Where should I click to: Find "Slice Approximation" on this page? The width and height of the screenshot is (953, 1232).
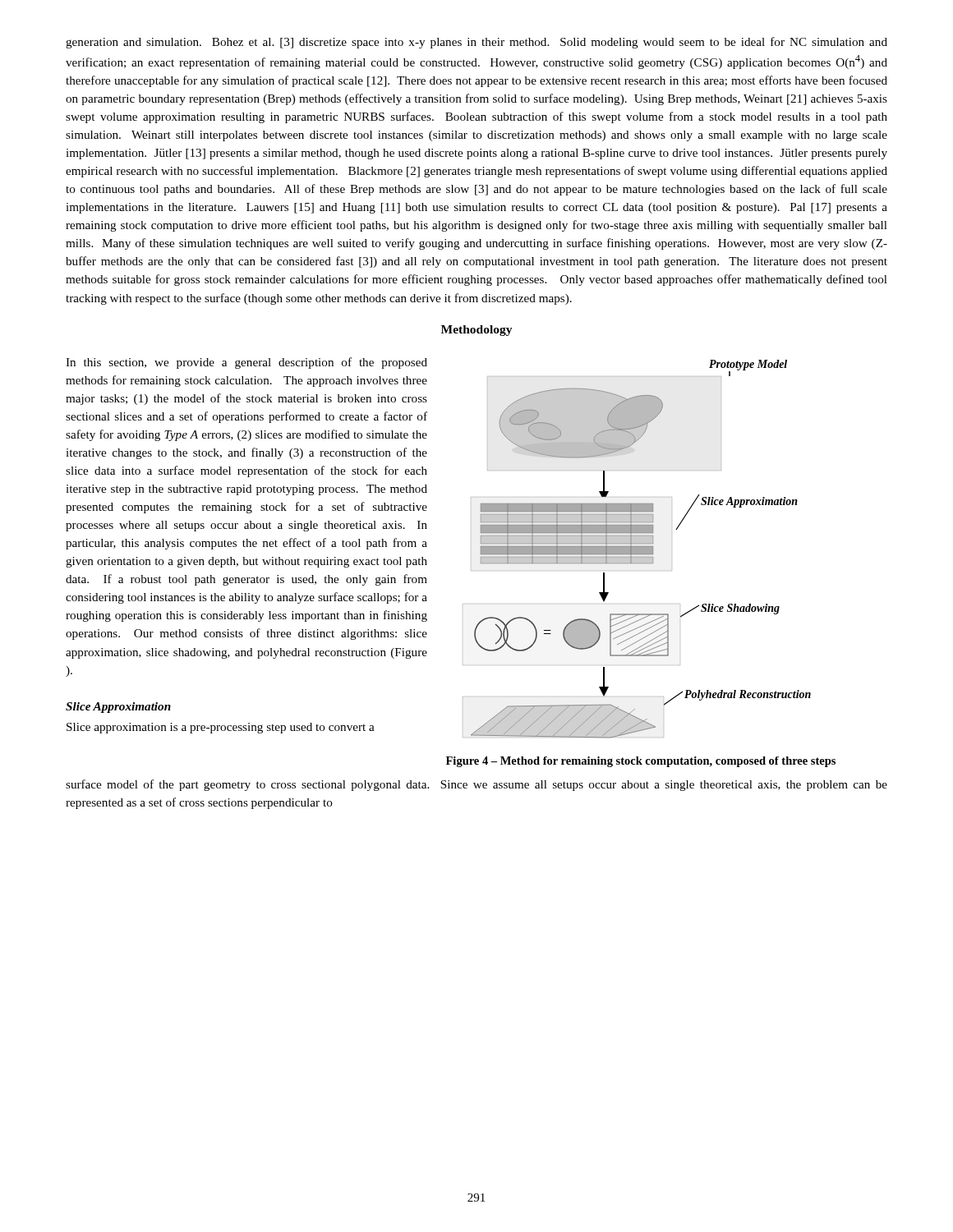[x=118, y=706]
